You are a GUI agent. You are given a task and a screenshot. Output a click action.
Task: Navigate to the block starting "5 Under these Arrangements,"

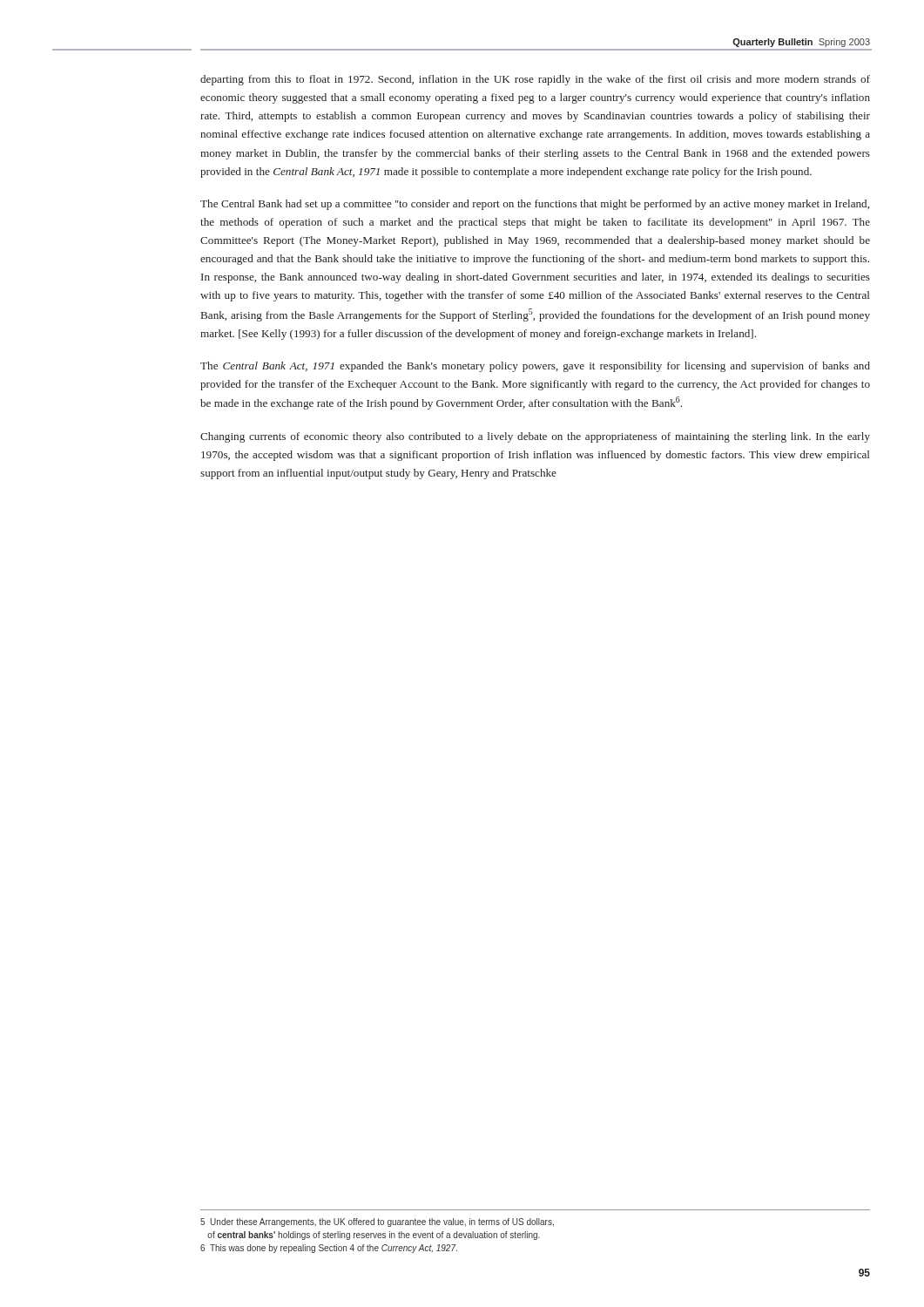click(x=535, y=1235)
